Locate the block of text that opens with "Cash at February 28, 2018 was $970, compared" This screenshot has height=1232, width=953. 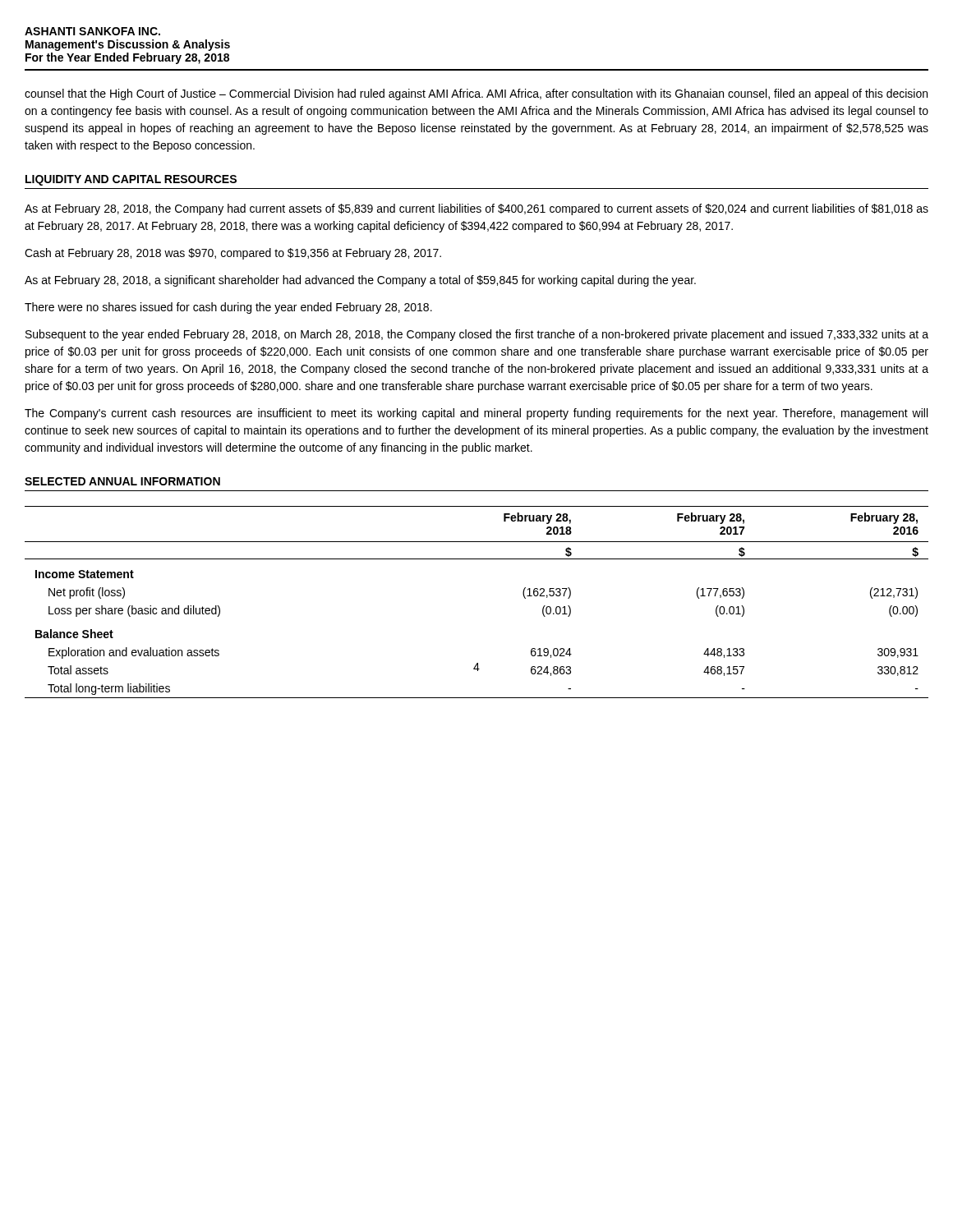(x=233, y=253)
